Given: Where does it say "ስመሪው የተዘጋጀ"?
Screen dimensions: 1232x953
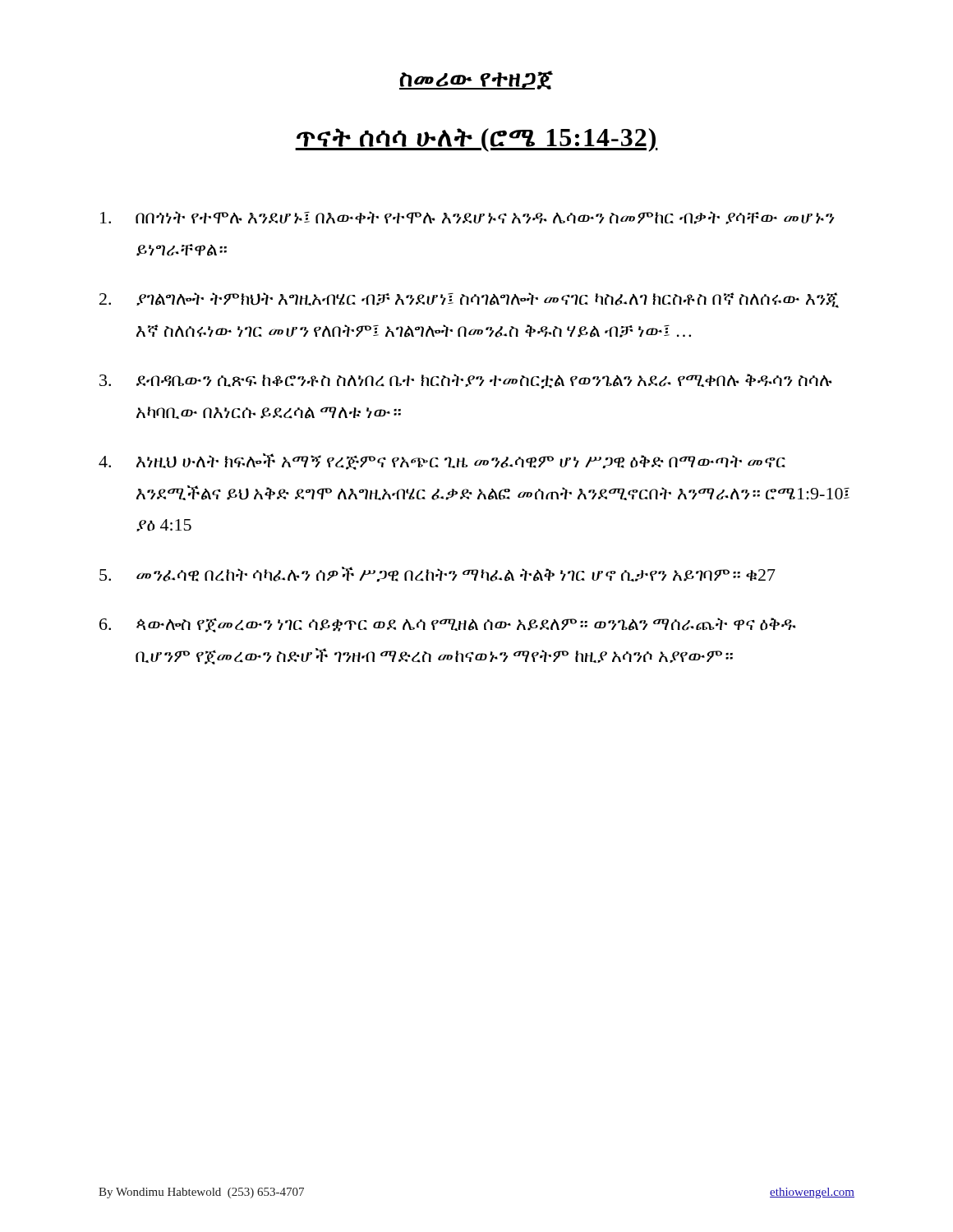Looking at the screenshot, I should [x=476, y=79].
